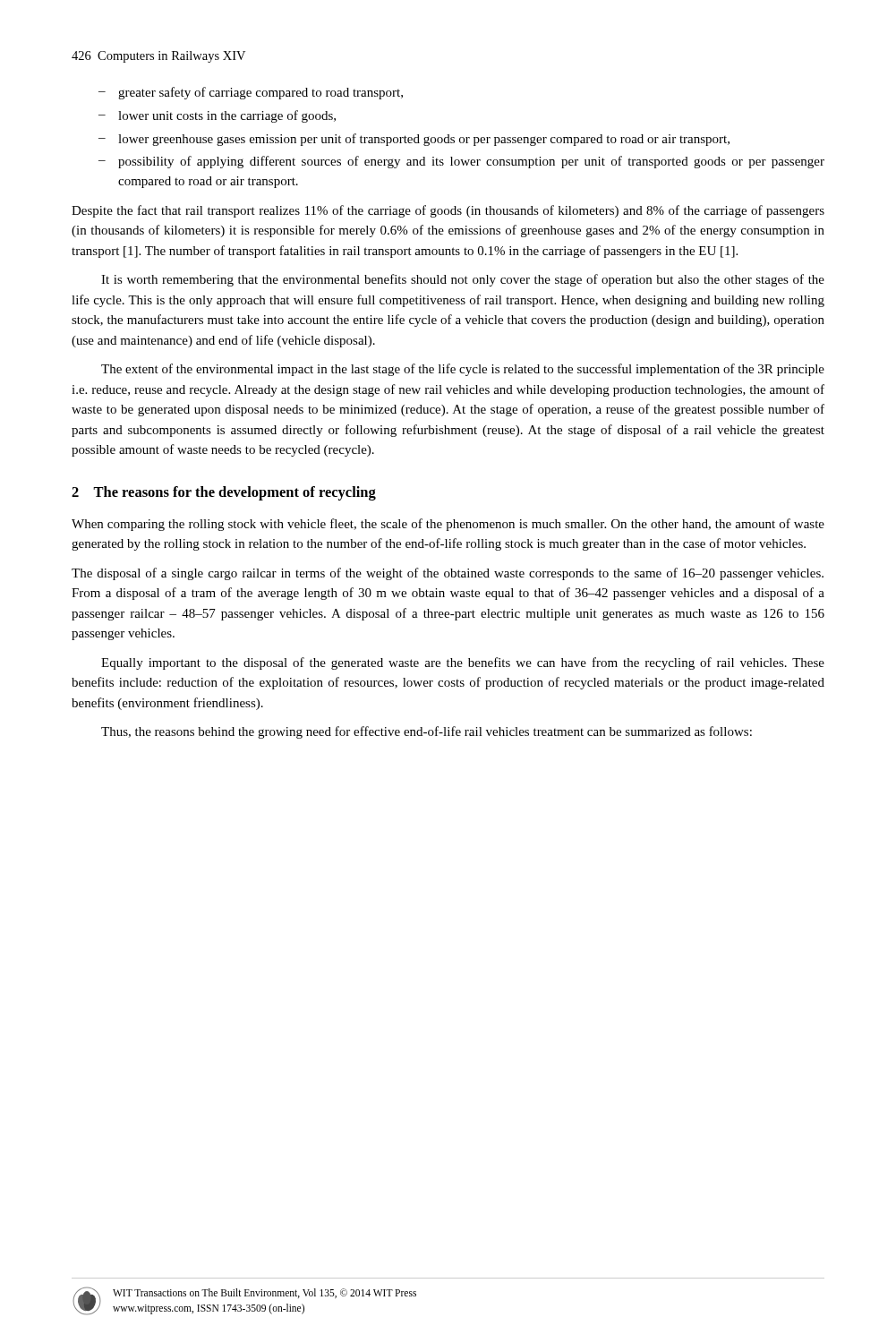The height and width of the screenshot is (1343, 896).
Task: Where is the passage that starts "– possibility of"?
Action: click(461, 172)
